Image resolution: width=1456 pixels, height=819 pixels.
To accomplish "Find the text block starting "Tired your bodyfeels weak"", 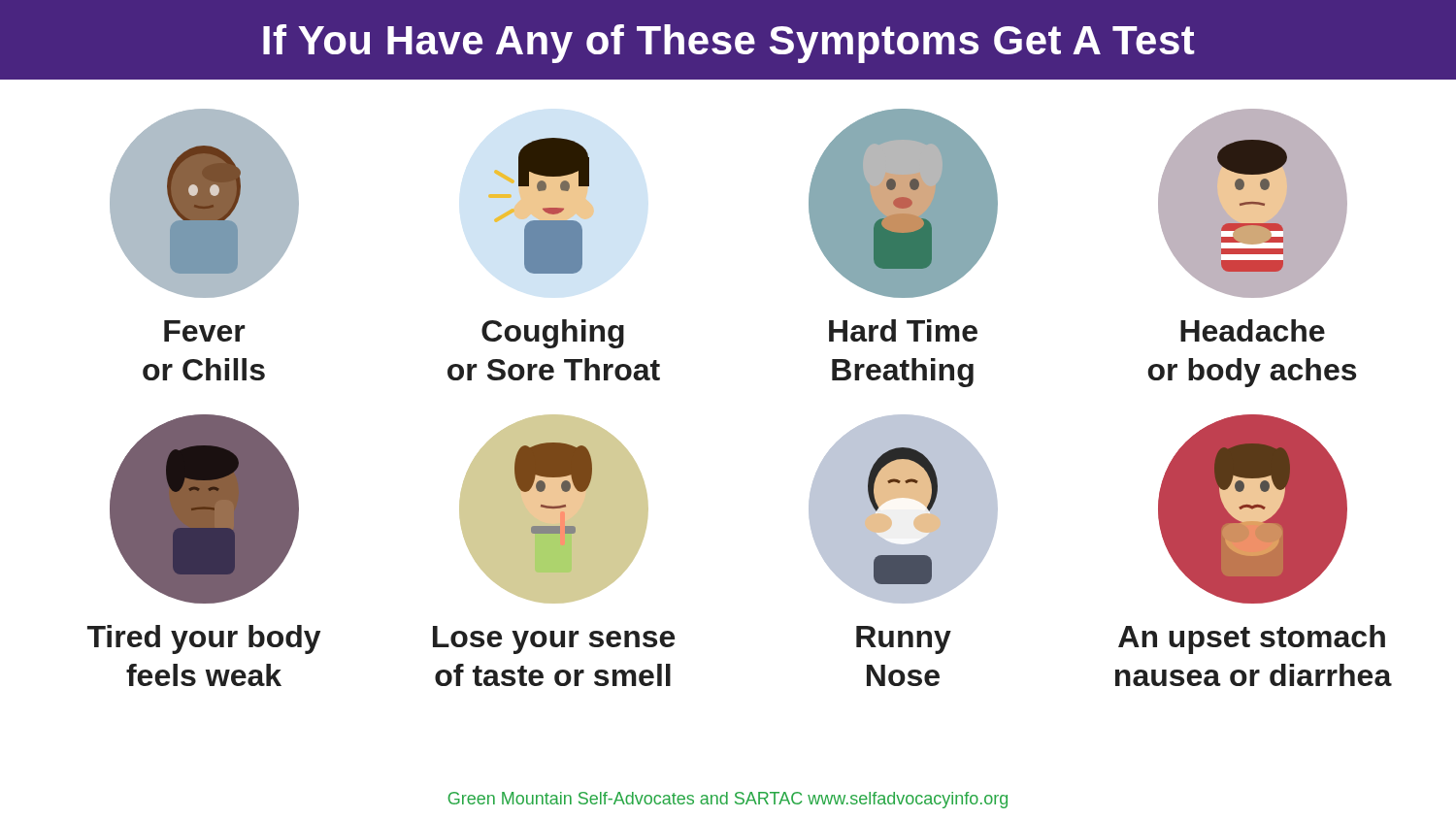I will pyautogui.click(x=204, y=656).
